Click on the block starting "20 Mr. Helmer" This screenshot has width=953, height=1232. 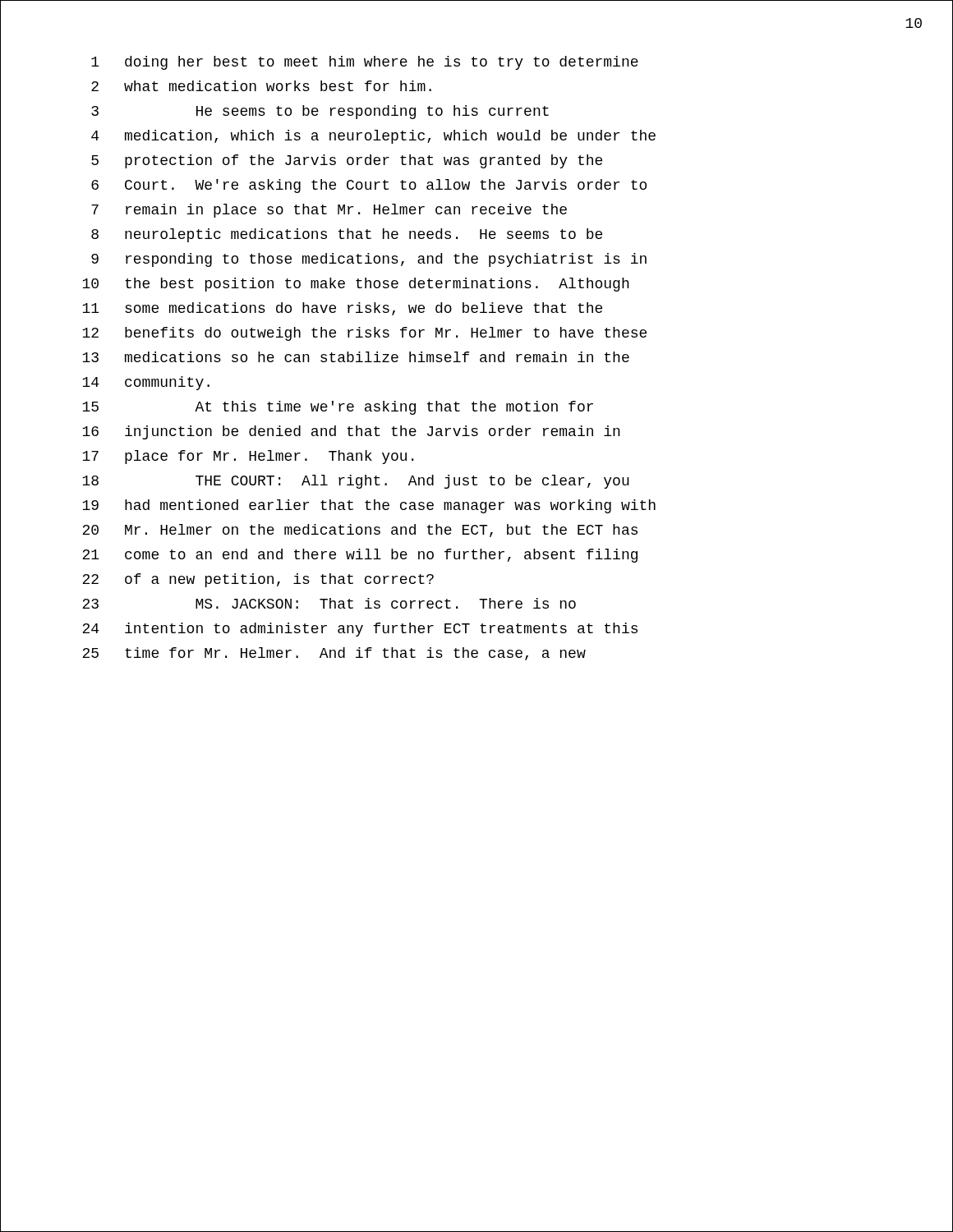476,531
